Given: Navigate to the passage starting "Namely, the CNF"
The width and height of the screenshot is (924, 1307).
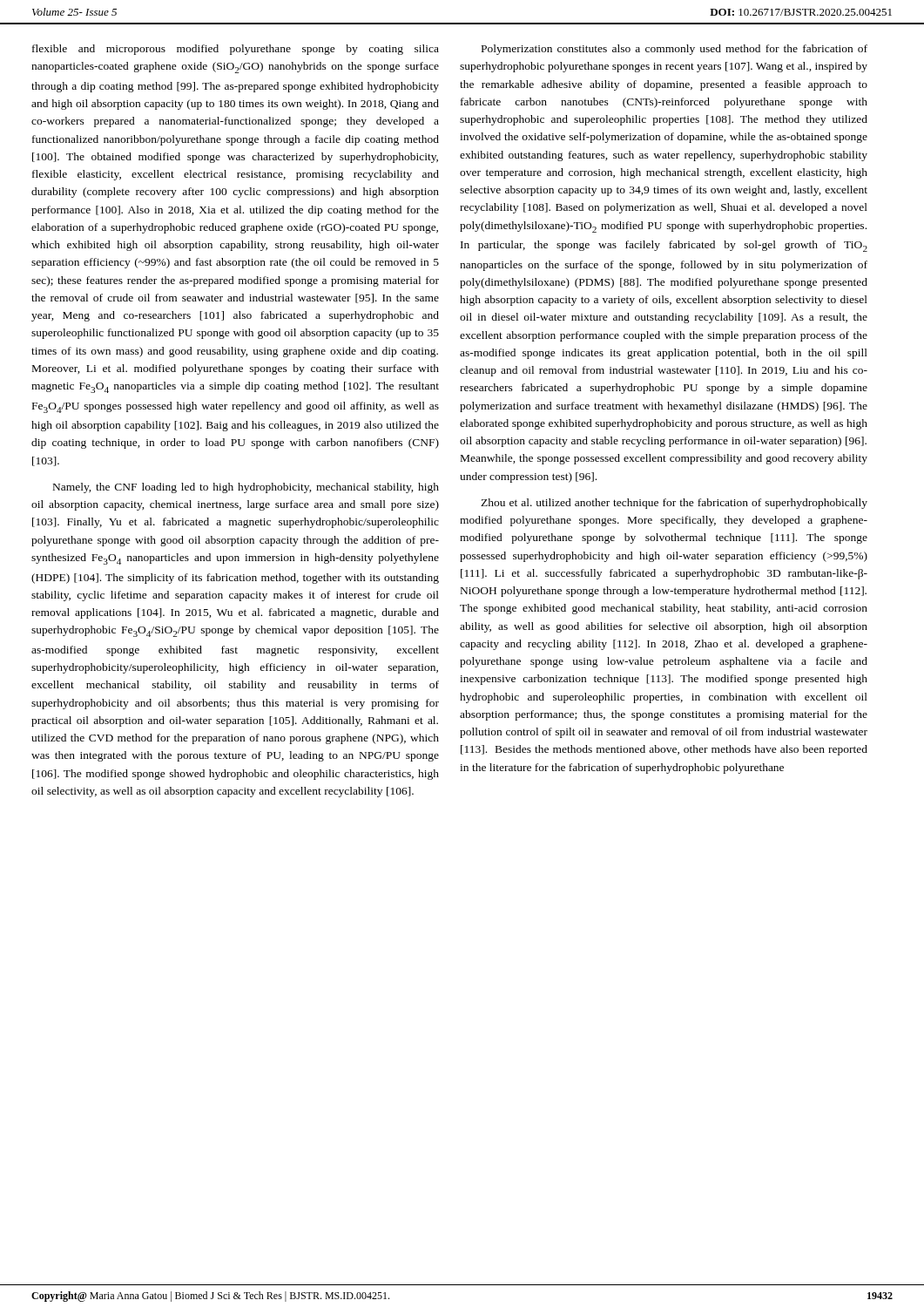Looking at the screenshot, I should tap(235, 639).
